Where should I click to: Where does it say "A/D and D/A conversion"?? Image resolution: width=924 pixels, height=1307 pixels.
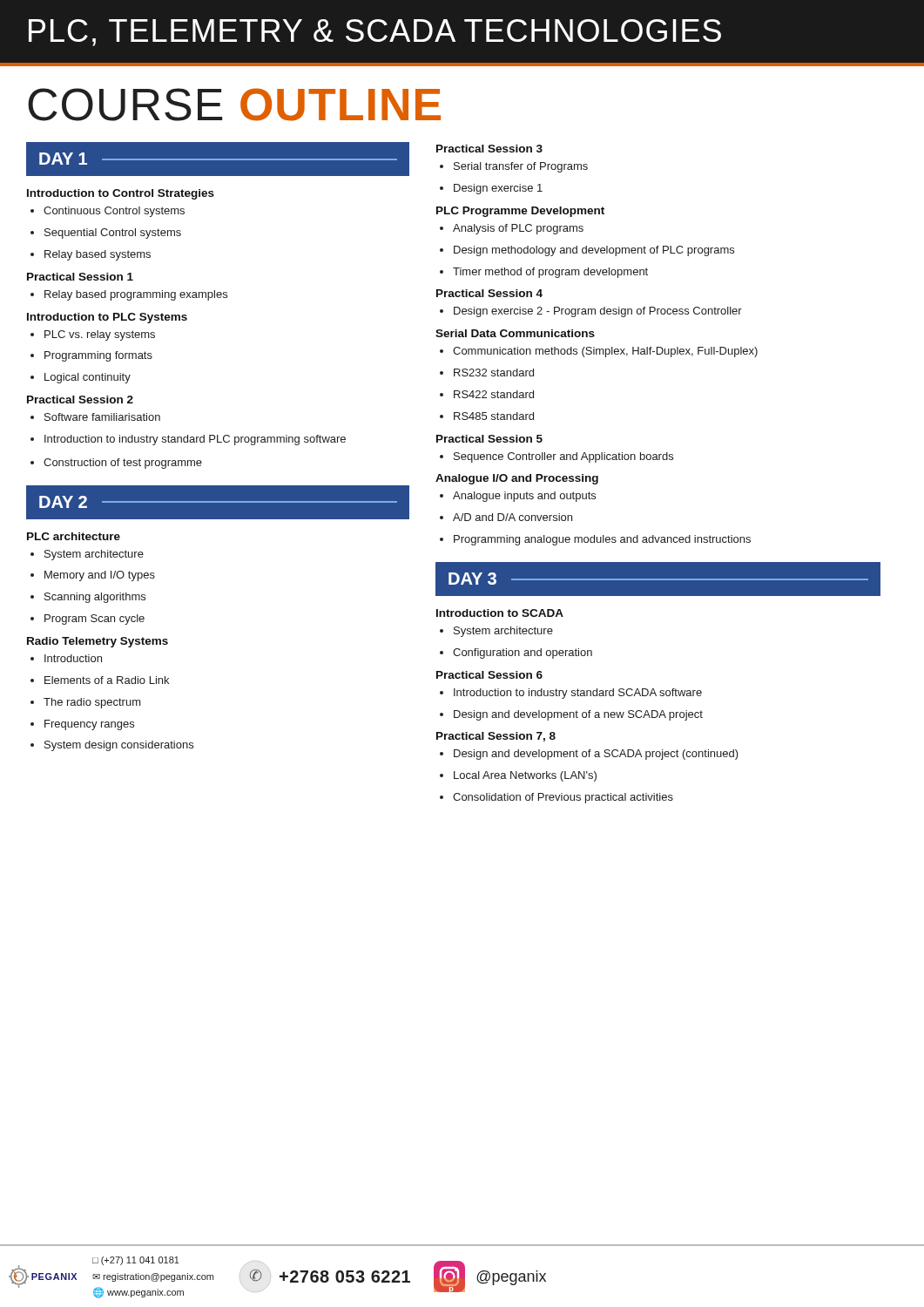click(x=513, y=517)
